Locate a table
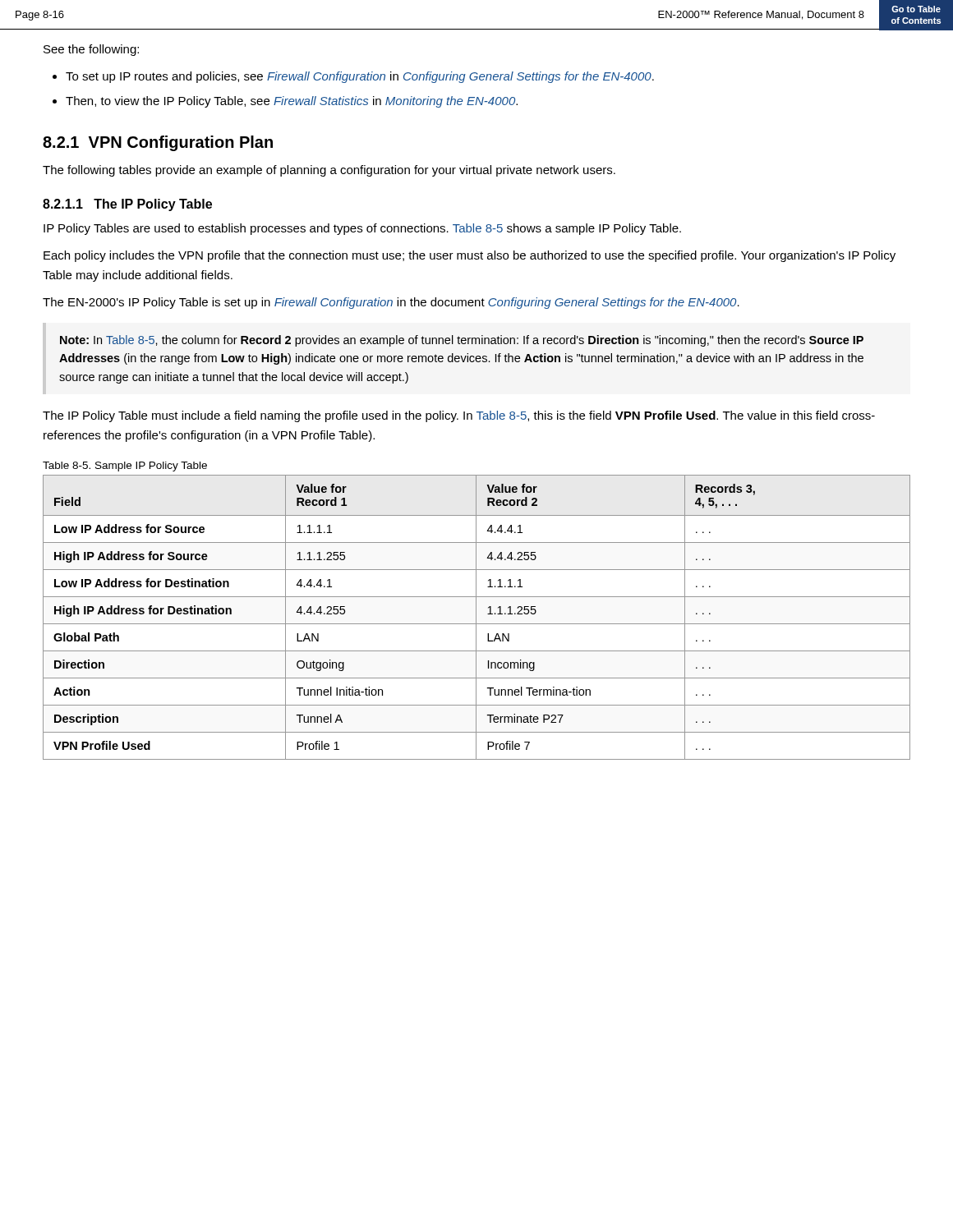953x1232 pixels. (476, 617)
